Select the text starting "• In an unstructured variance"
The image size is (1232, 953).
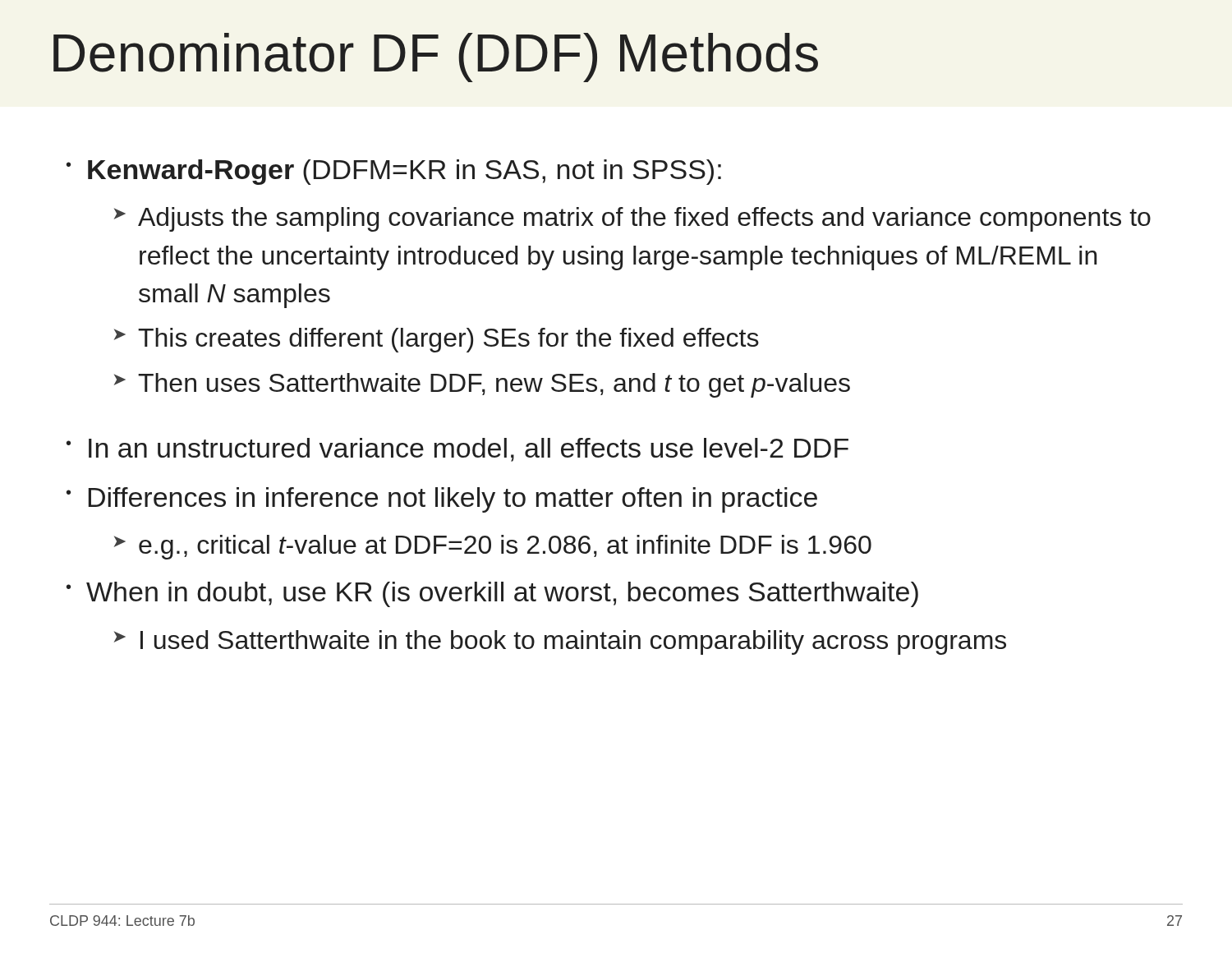[616, 449]
